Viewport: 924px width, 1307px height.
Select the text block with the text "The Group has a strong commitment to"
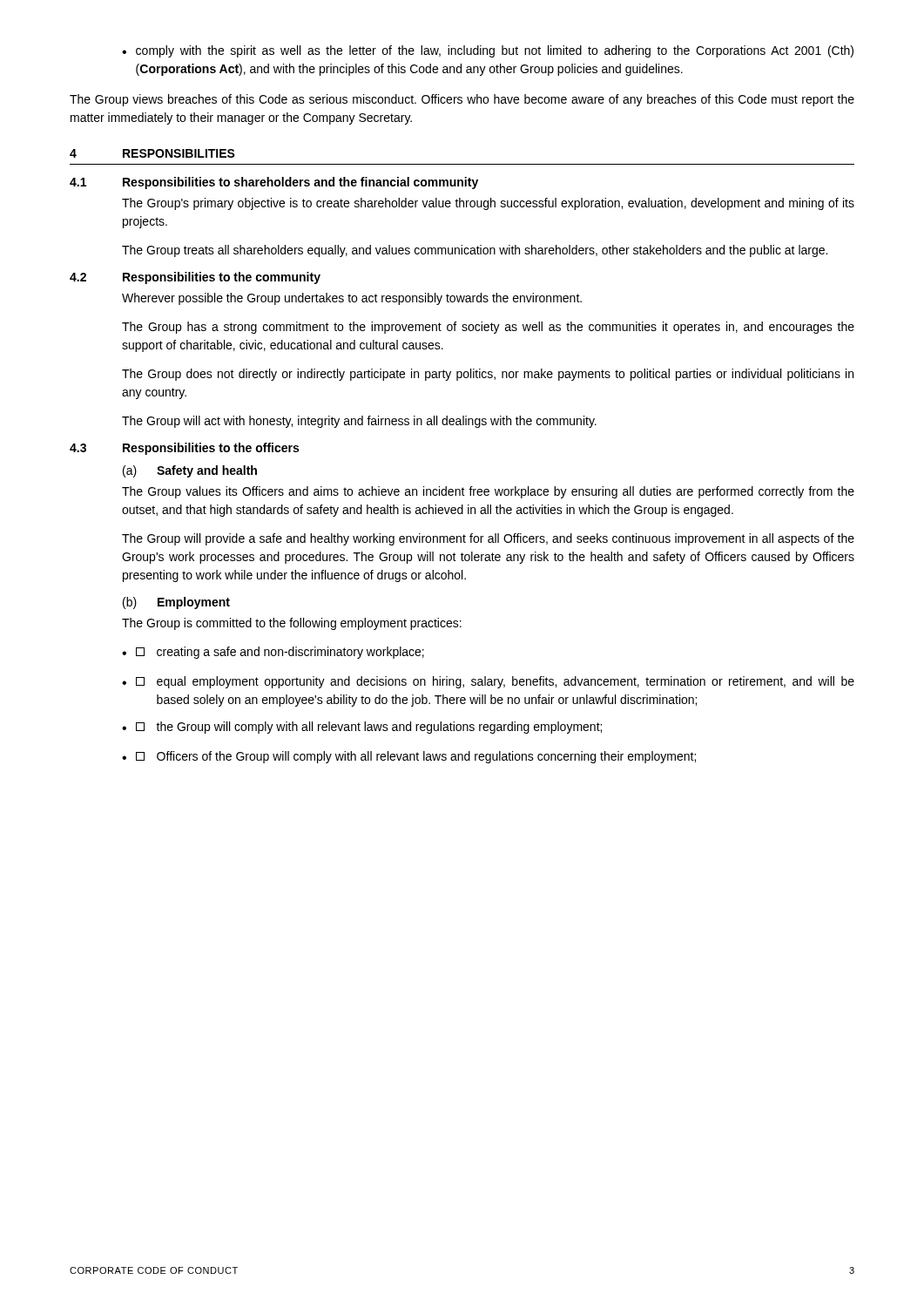[488, 336]
